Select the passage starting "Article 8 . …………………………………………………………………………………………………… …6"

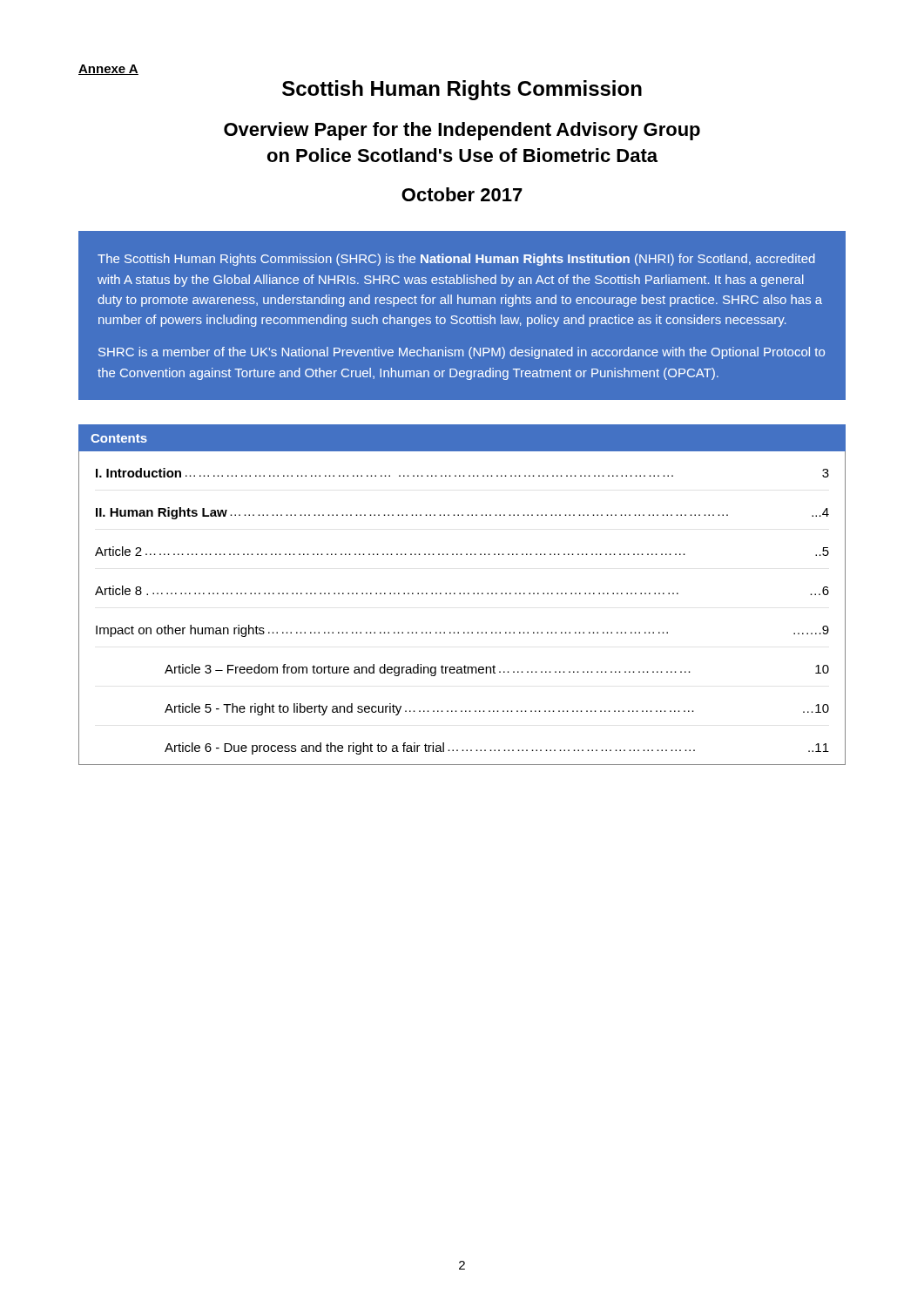point(462,590)
